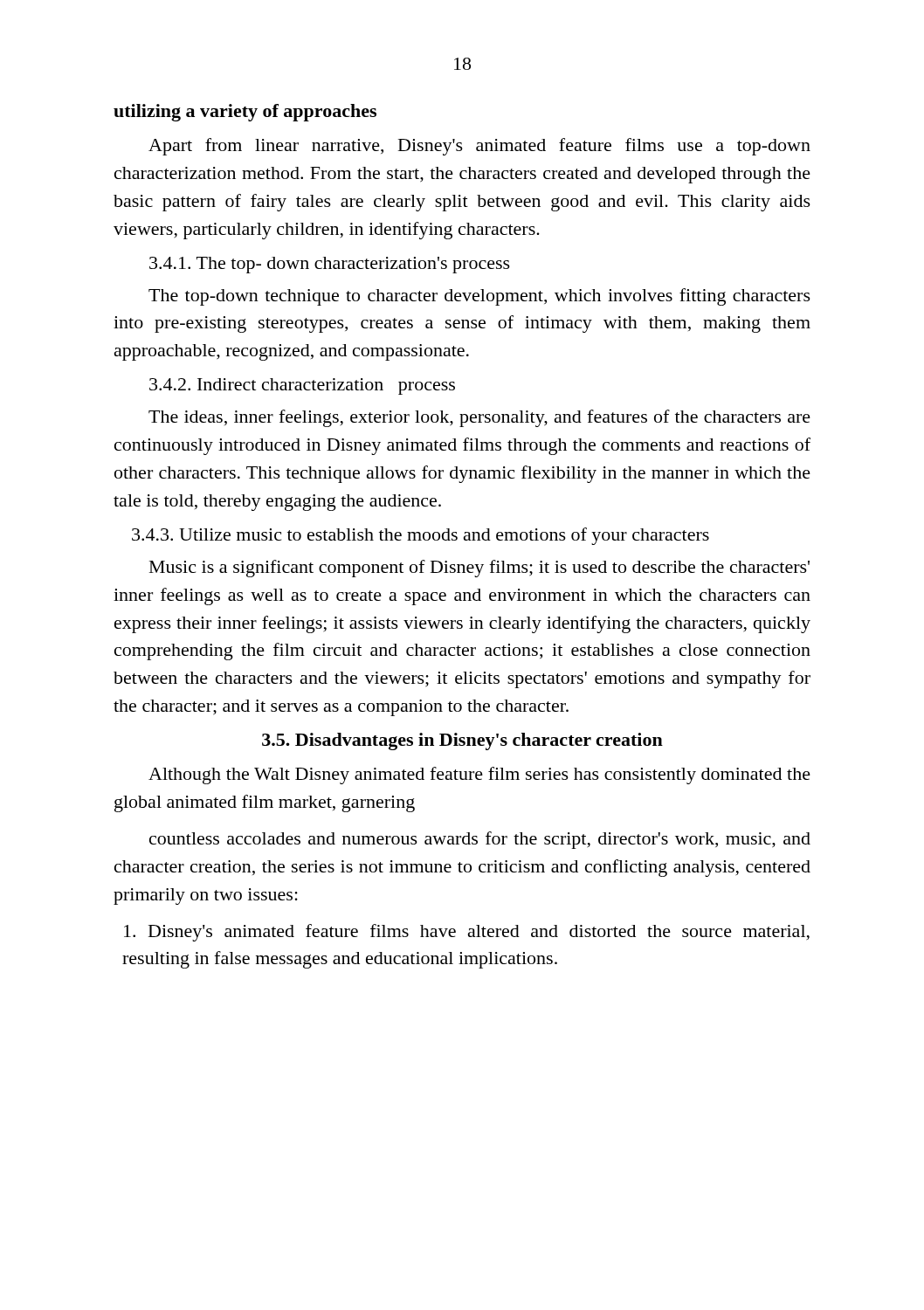Viewport: 924px width, 1310px height.
Task: Navigate to the region starting "Apart from linear narrative, Disney's animated feature films"
Action: click(462, 187)
